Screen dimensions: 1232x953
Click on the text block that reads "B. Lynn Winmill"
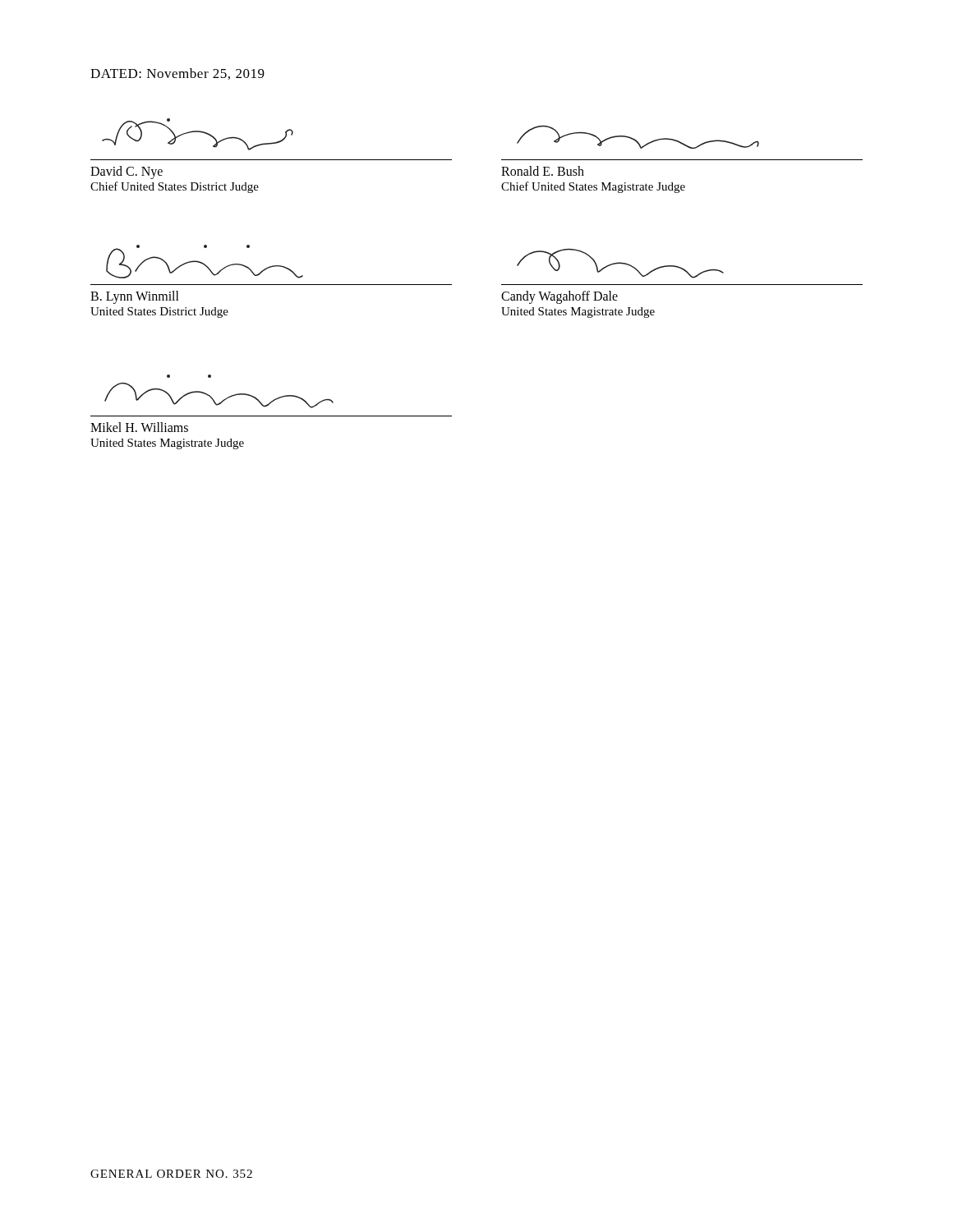135,297
